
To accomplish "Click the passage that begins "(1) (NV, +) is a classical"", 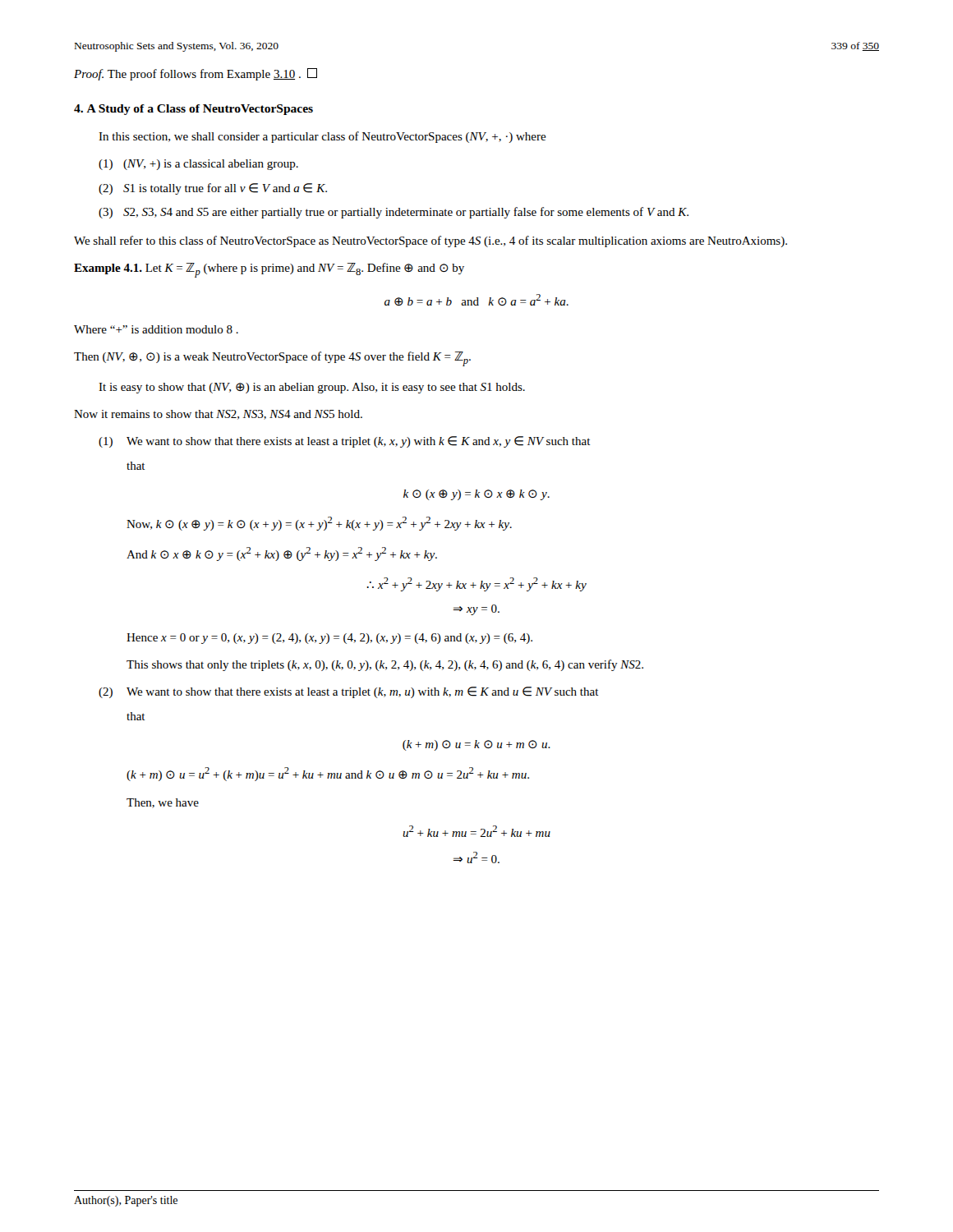I will click(198, 165).
